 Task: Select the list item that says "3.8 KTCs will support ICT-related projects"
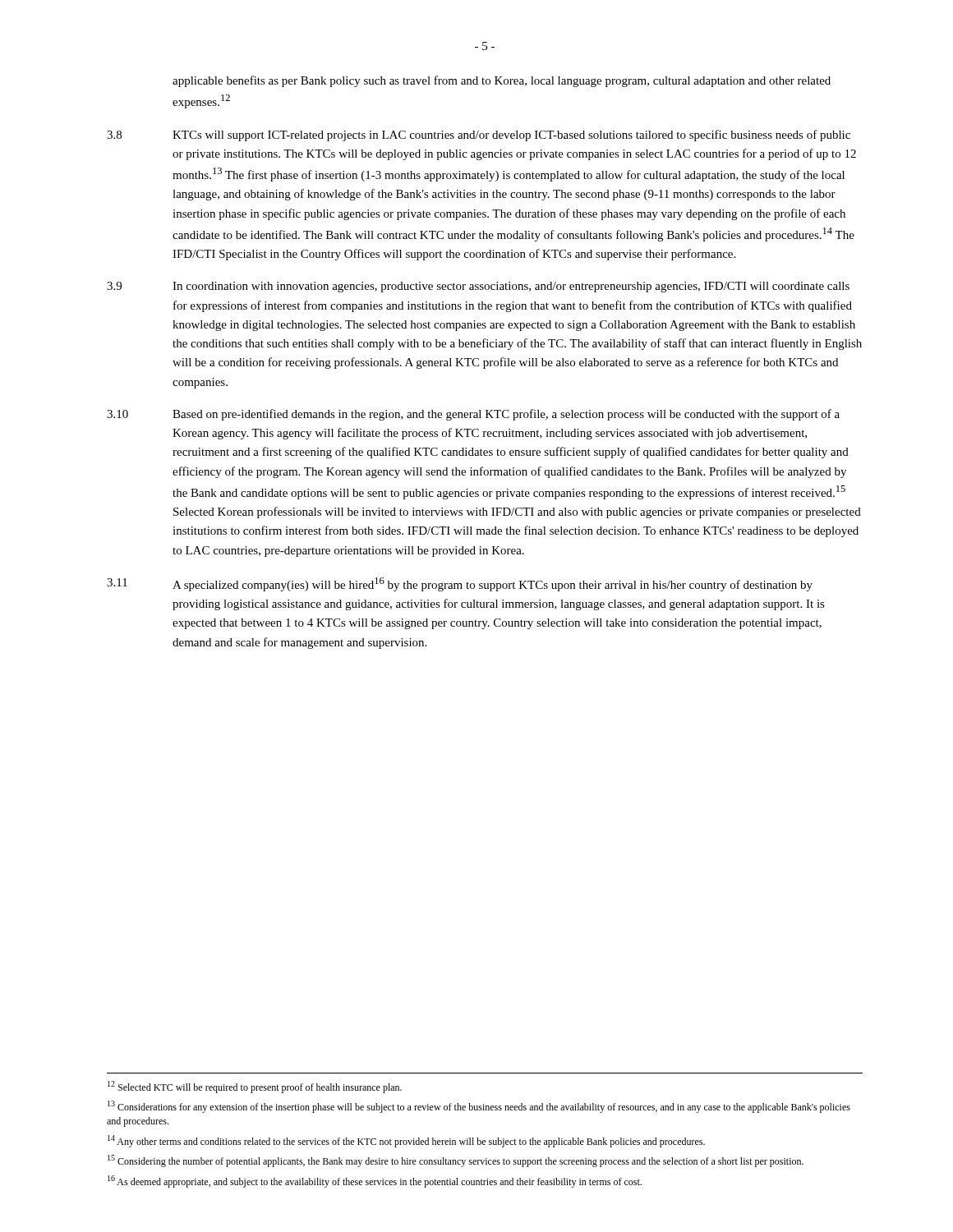(x=485, y=195)
